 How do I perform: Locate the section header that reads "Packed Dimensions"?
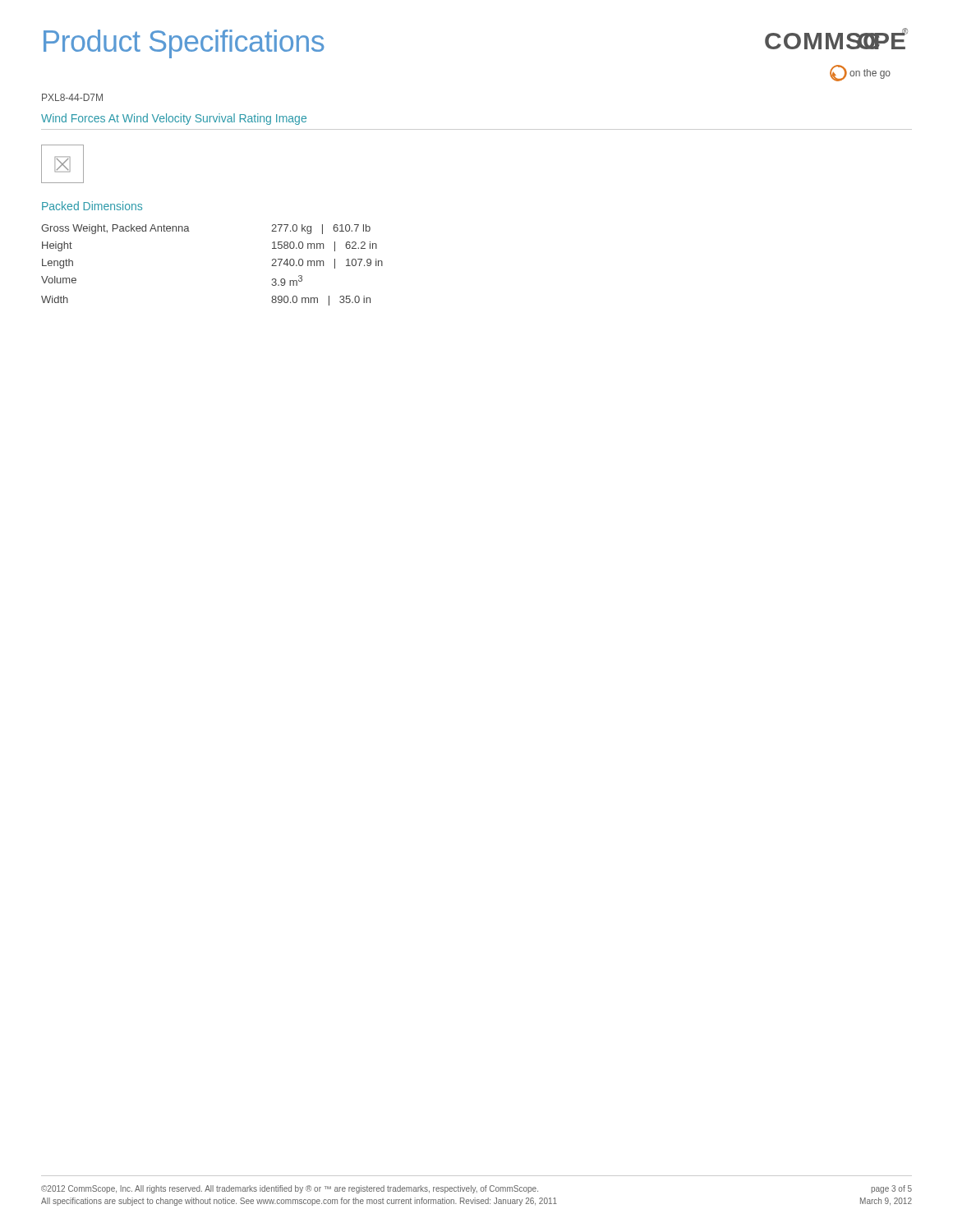click(x=92, y=206)
